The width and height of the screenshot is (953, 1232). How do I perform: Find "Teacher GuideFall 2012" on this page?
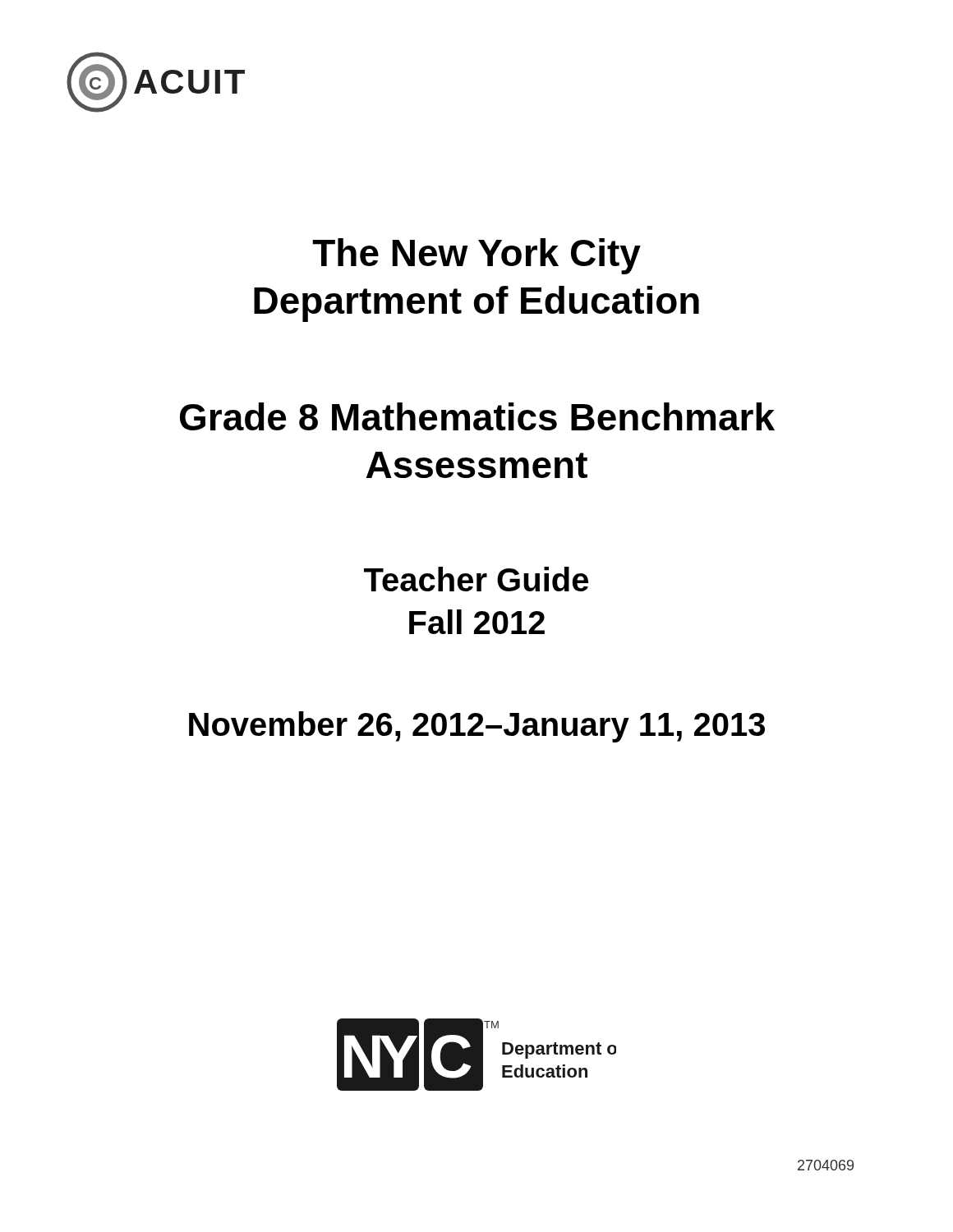coord(476,601)
